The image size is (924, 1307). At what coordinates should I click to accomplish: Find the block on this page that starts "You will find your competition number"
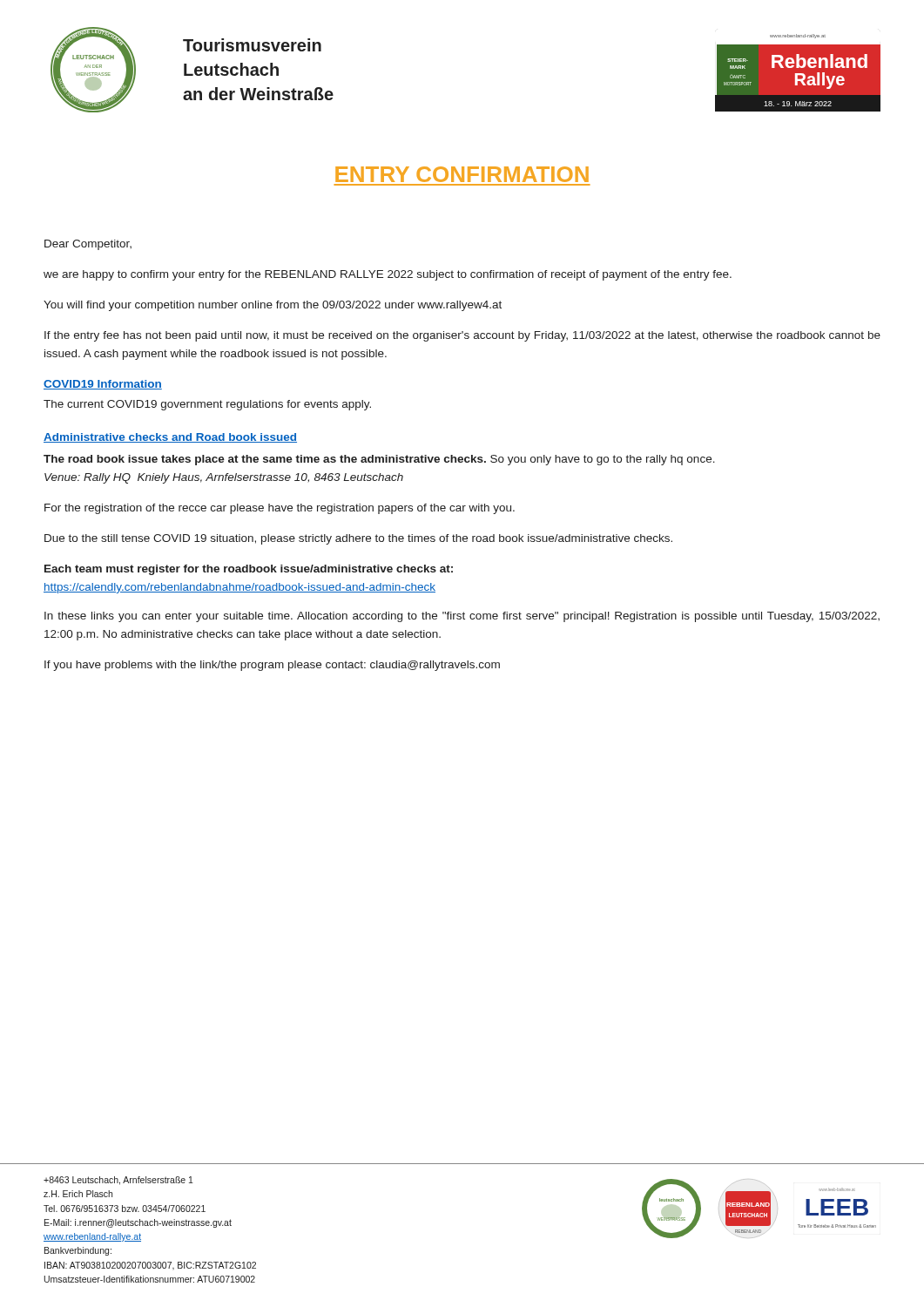[273, 304]
